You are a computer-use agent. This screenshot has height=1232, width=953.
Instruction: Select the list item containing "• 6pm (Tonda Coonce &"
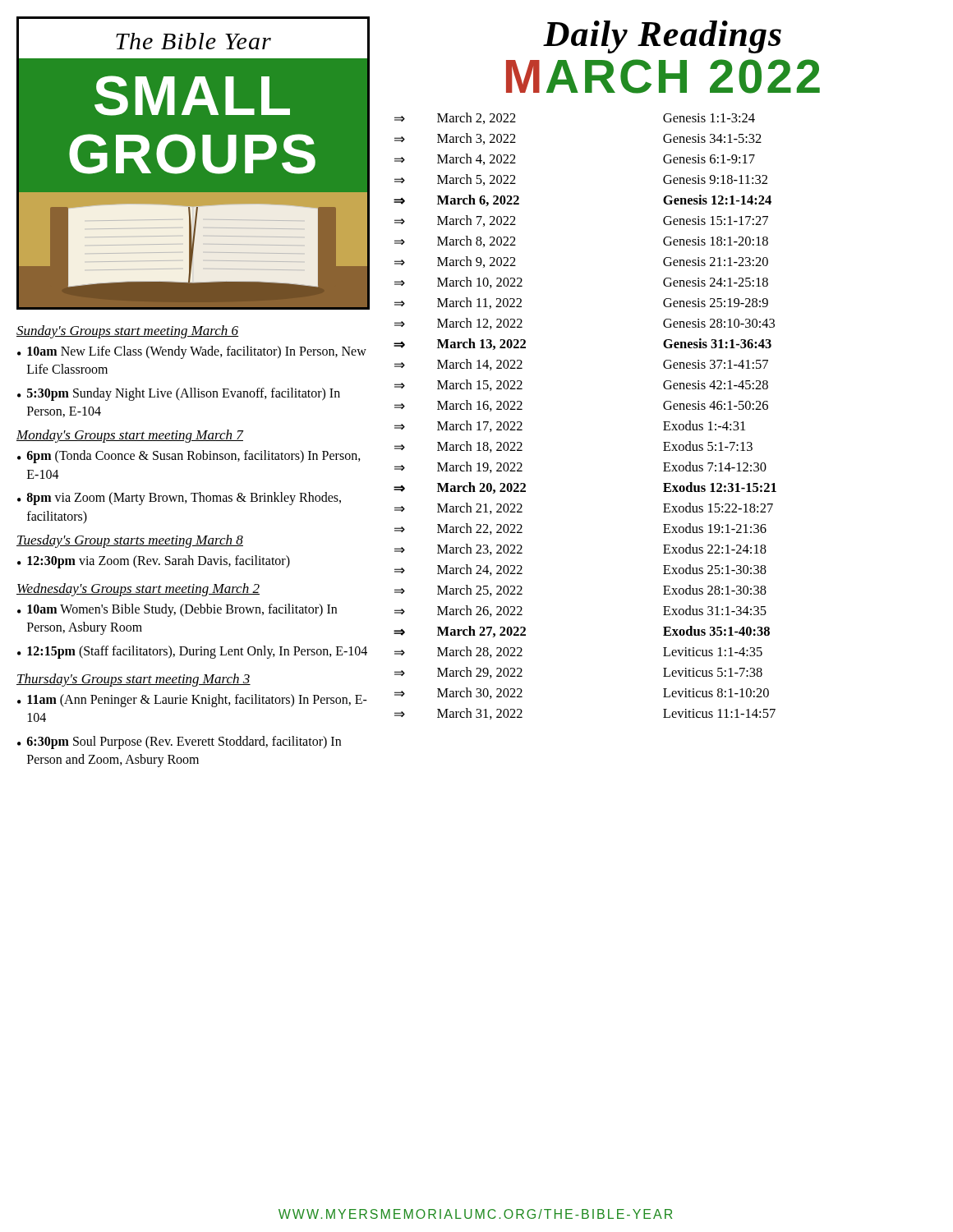193,466
